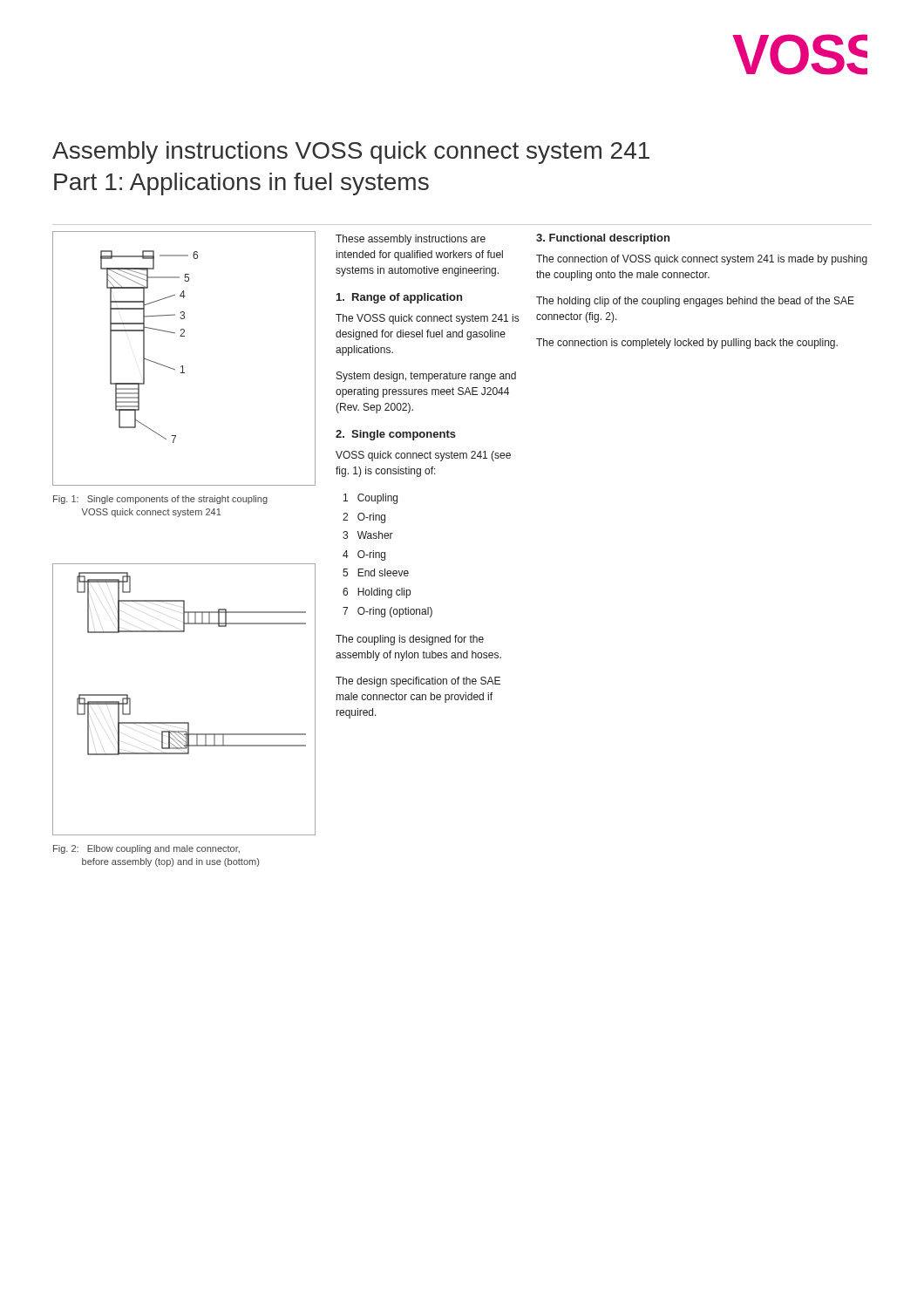Locate the text block that says "VOSS quick connect system 241 (see fig."
This screenshot has height=1308, width=924.
pyautogui.click(x=423, y=463)
